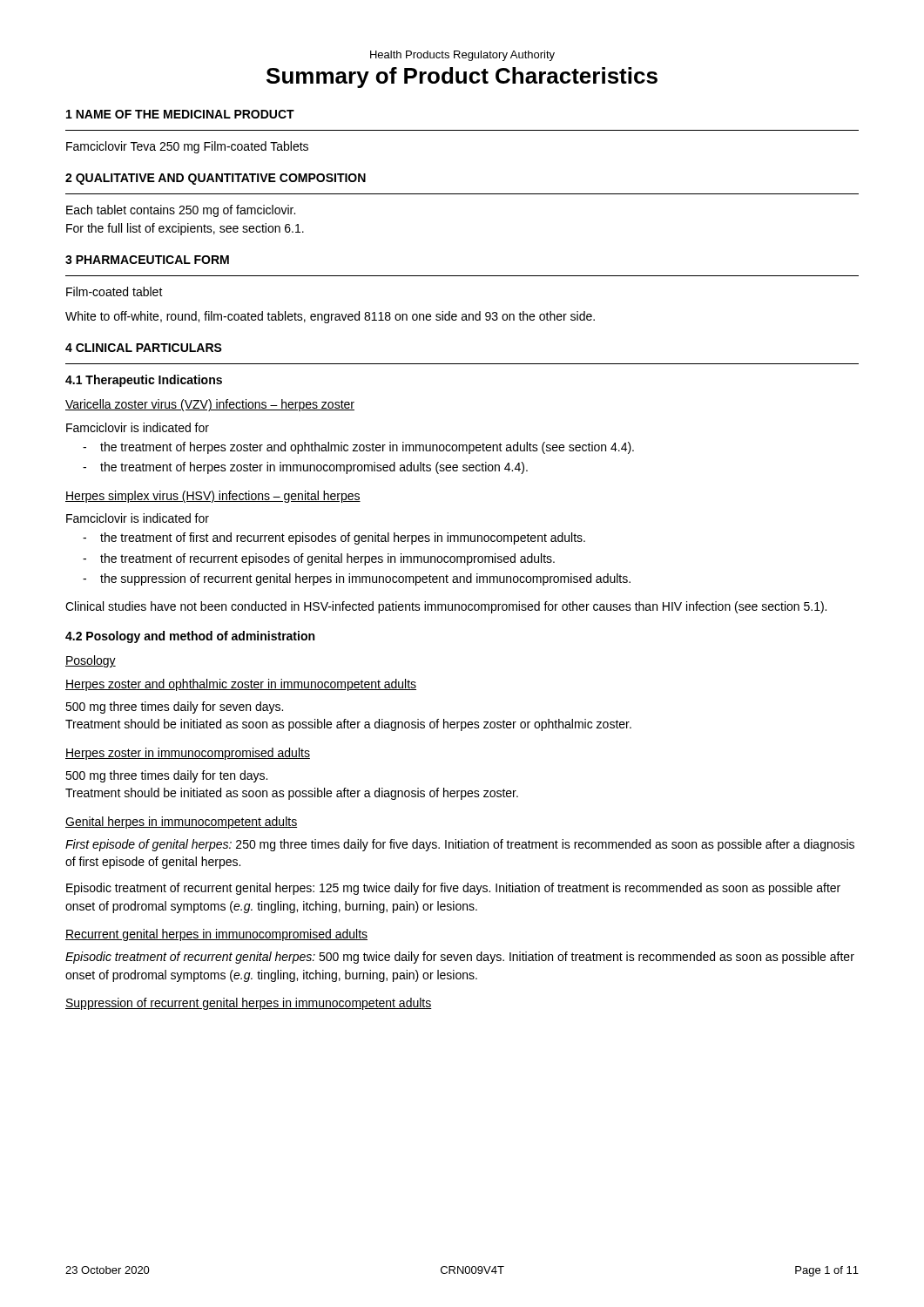Find the list item that says "the treatment of first and recurrent episodes"
Screen dimensions: 1307x924
coord(334,538)
